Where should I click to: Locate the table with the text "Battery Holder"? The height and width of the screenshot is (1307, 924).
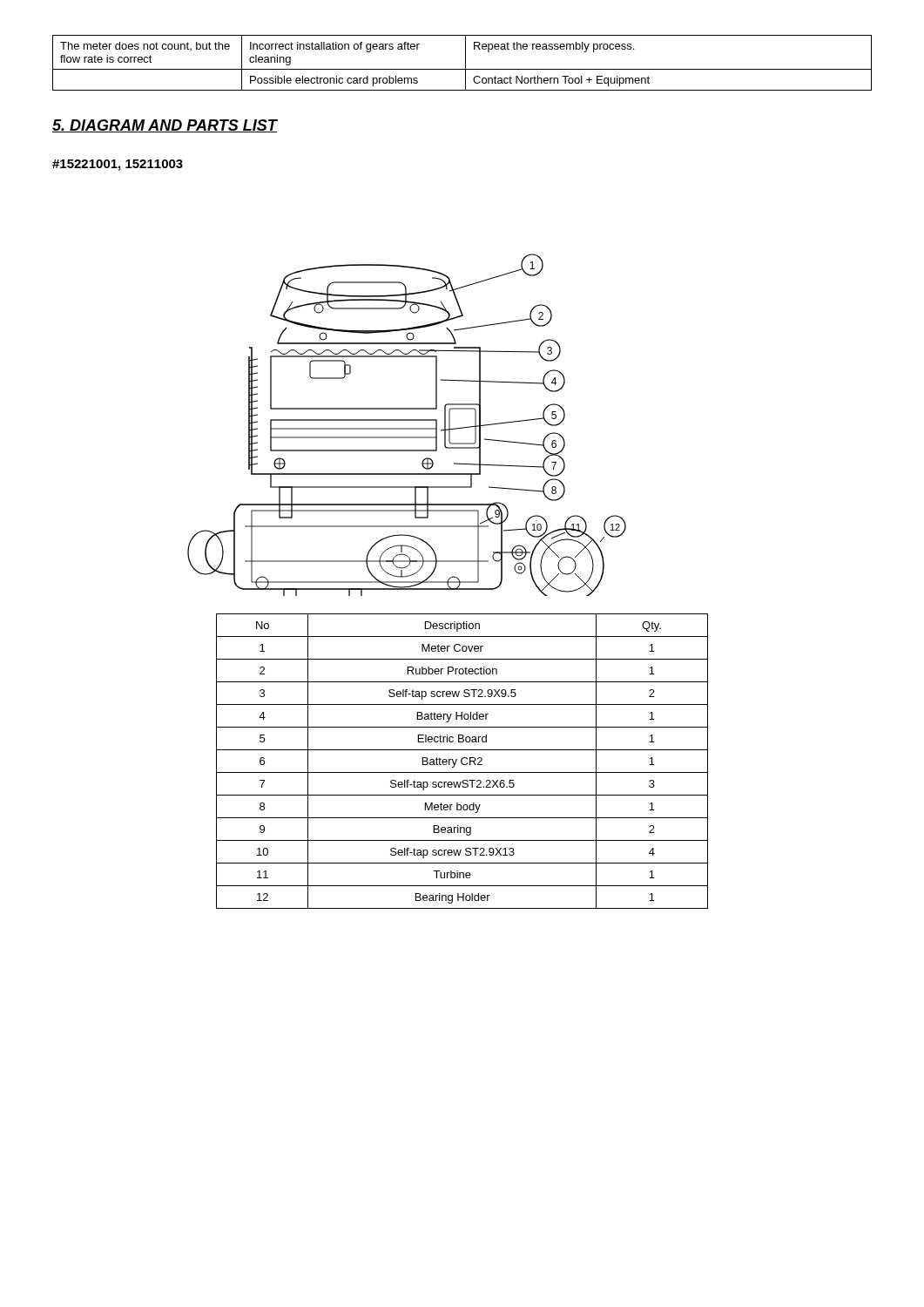pyautogui.click(x=462, y=761)
